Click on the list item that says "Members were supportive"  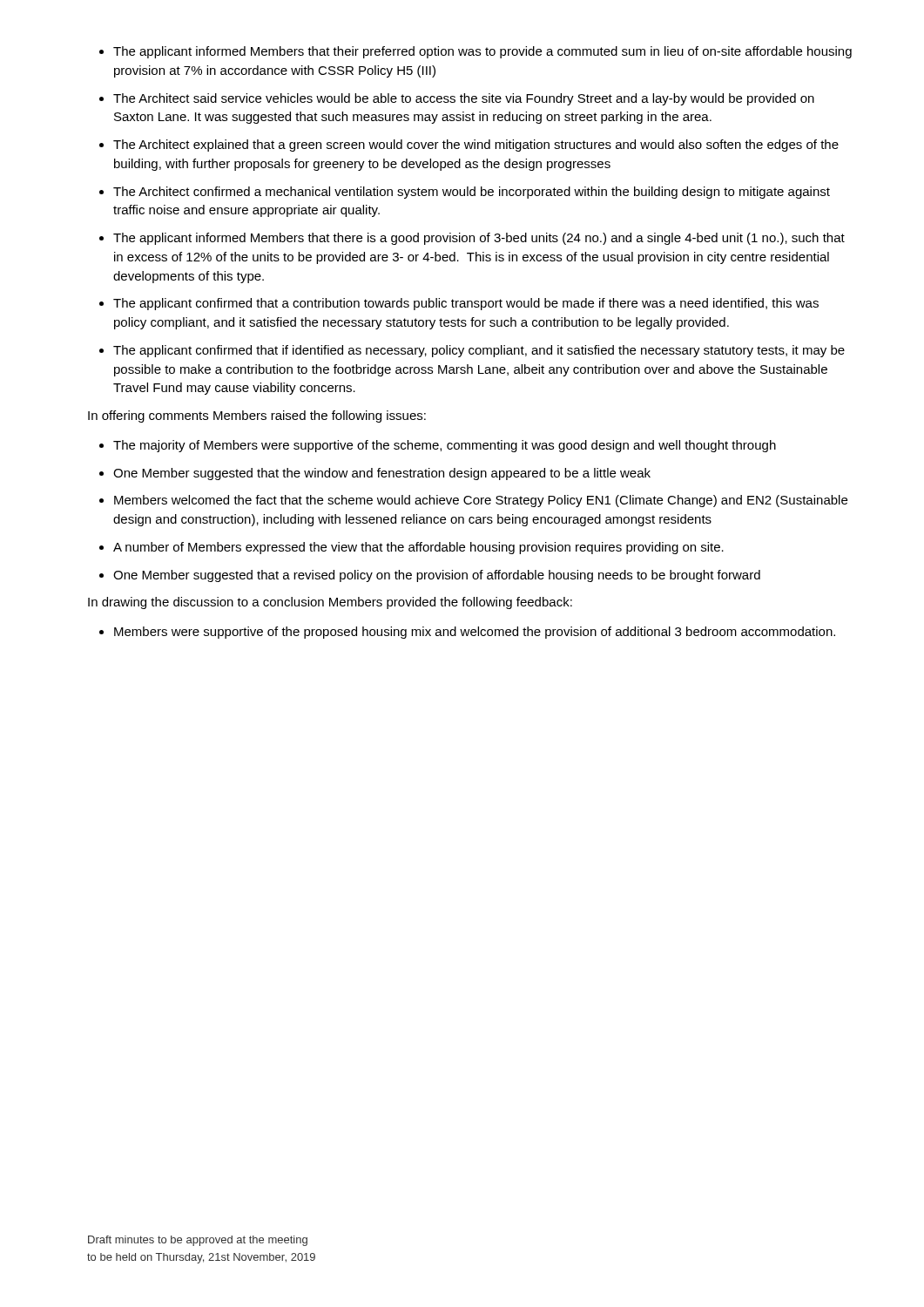click(484, 632)
